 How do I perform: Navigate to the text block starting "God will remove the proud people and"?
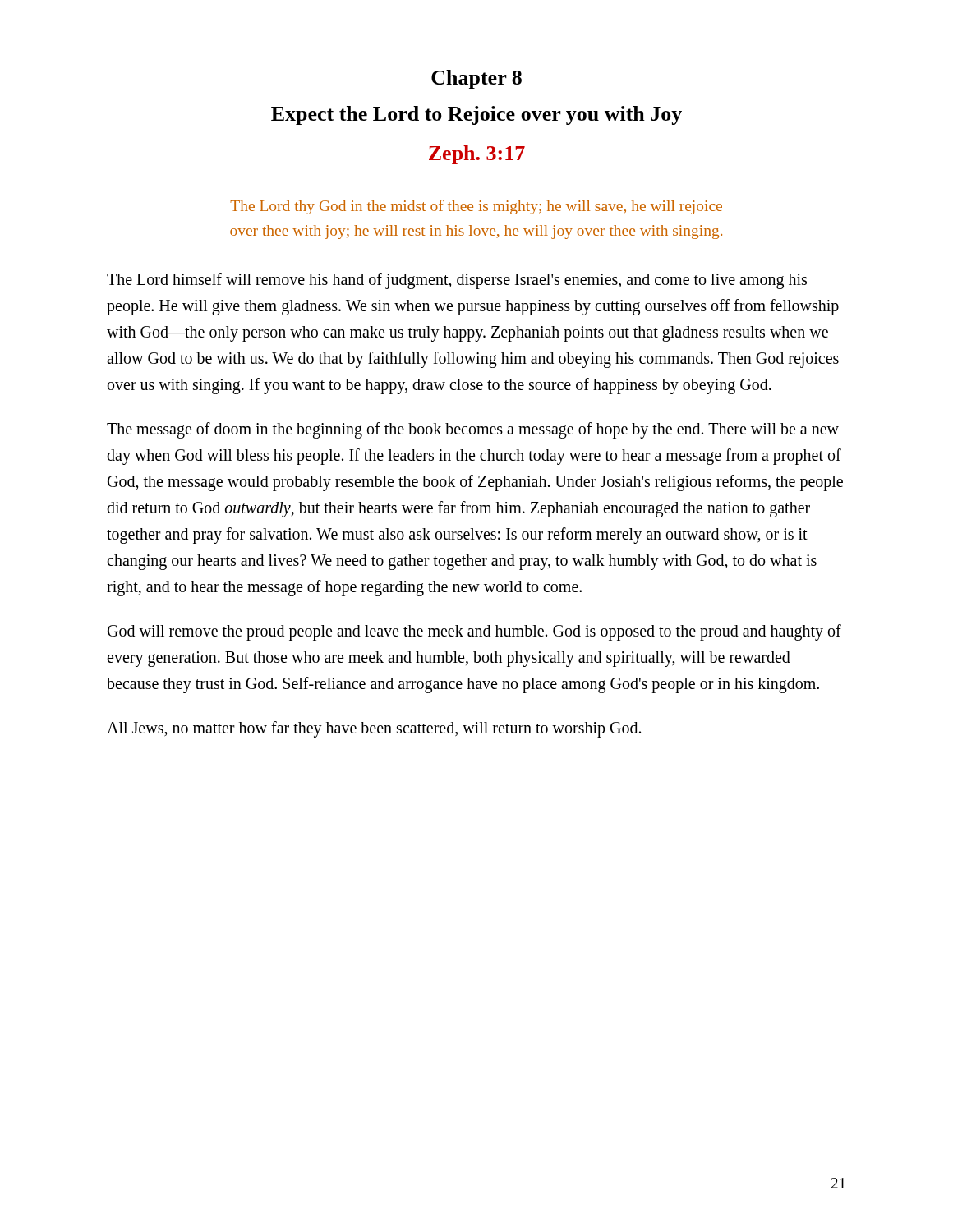tap(474, 657)
